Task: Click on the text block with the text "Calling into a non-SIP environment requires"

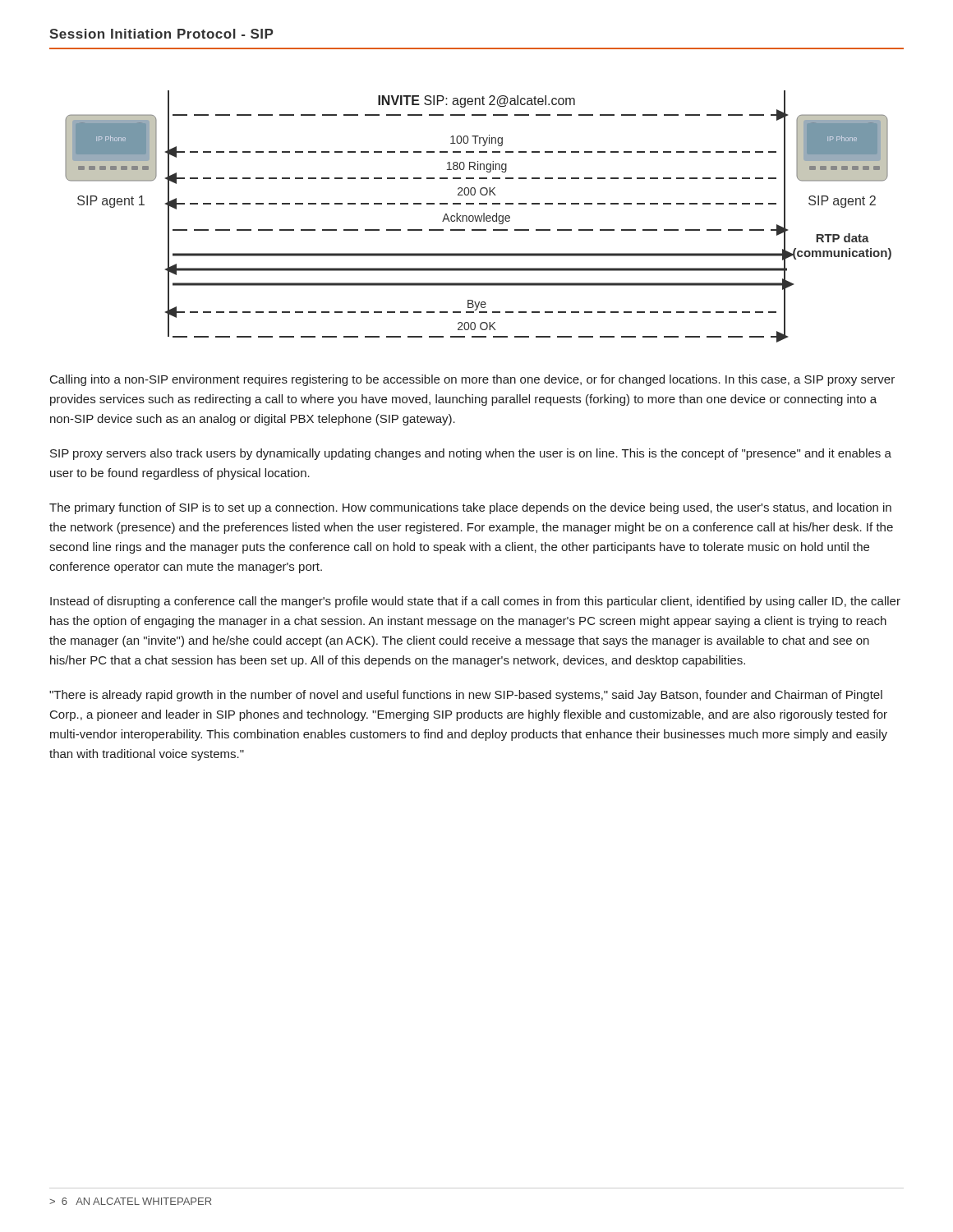Action: coord(476,399)
